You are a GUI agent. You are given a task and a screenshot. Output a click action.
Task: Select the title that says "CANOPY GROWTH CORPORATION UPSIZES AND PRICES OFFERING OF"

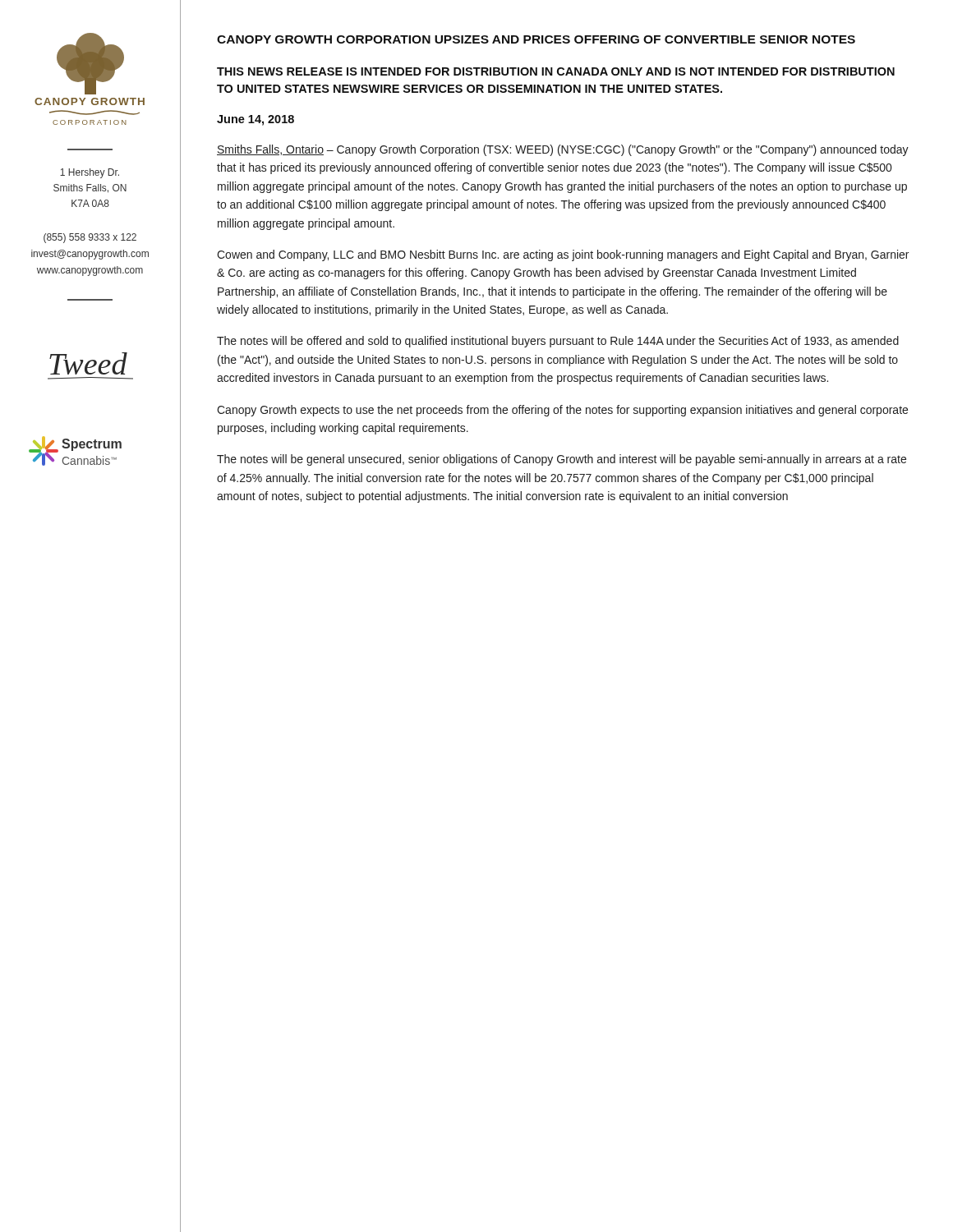point(536,39)
